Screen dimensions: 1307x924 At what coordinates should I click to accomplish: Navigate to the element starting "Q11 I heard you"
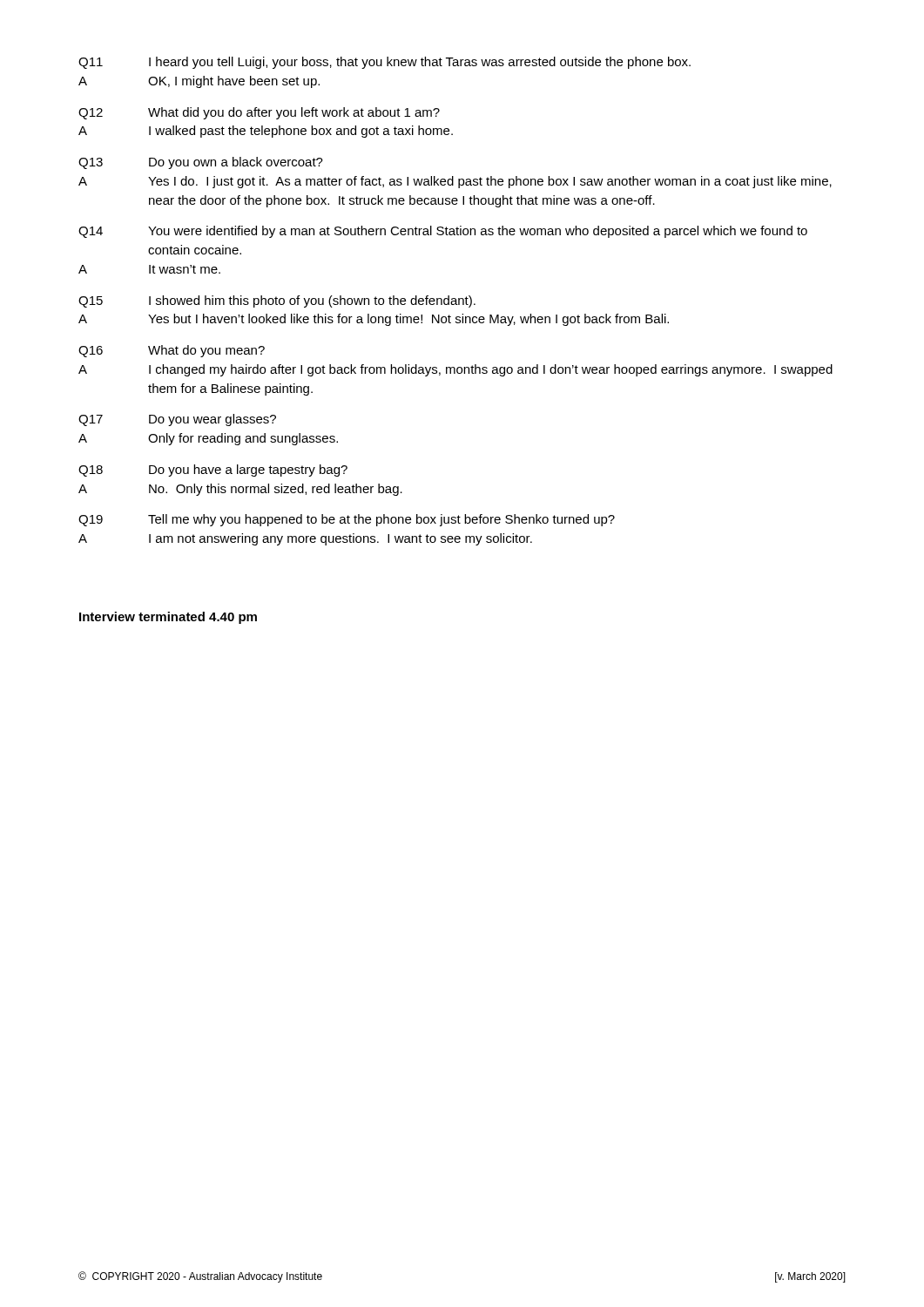click(x=462, y=62)
